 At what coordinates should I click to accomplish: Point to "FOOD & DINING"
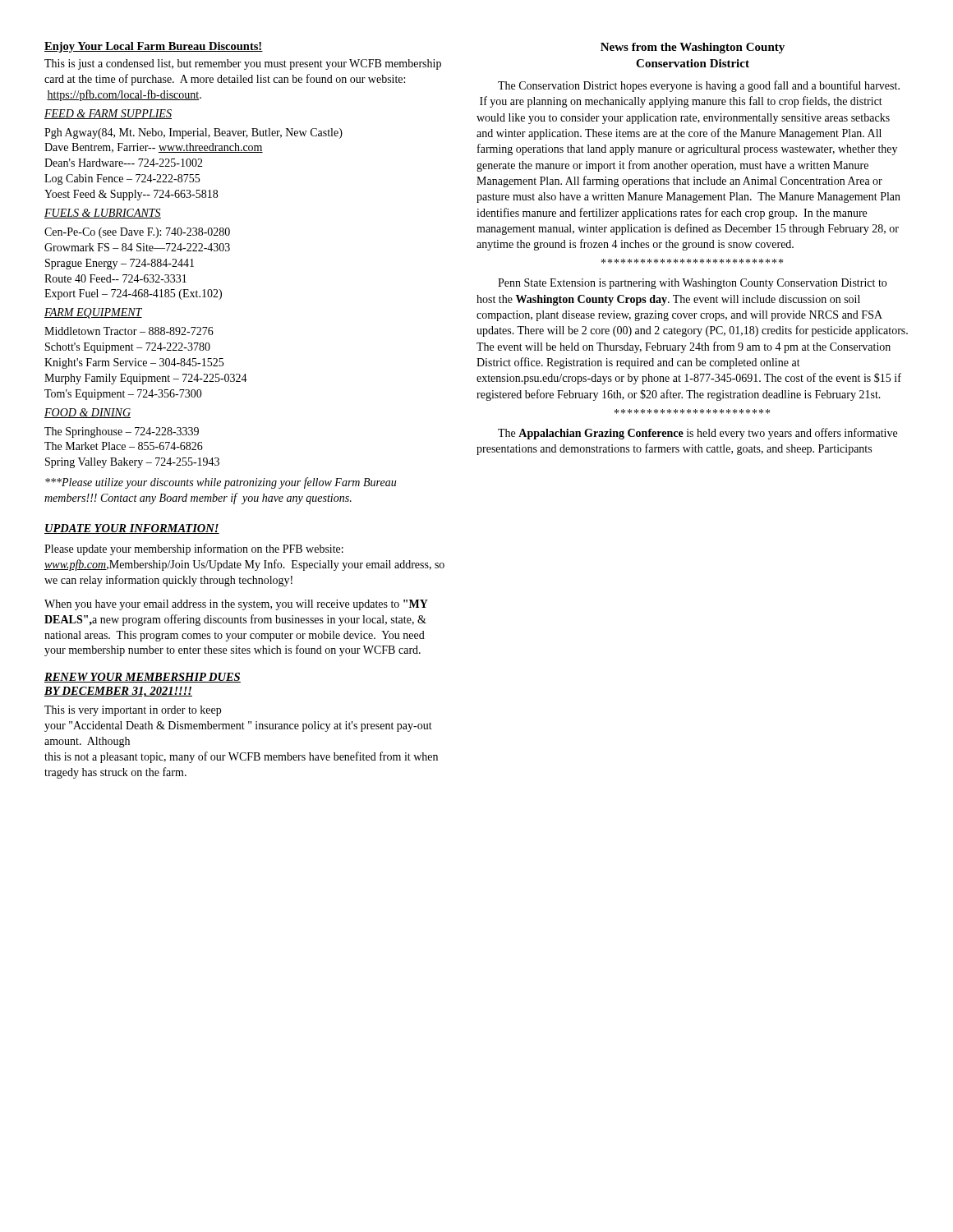[x=88, y=412]
